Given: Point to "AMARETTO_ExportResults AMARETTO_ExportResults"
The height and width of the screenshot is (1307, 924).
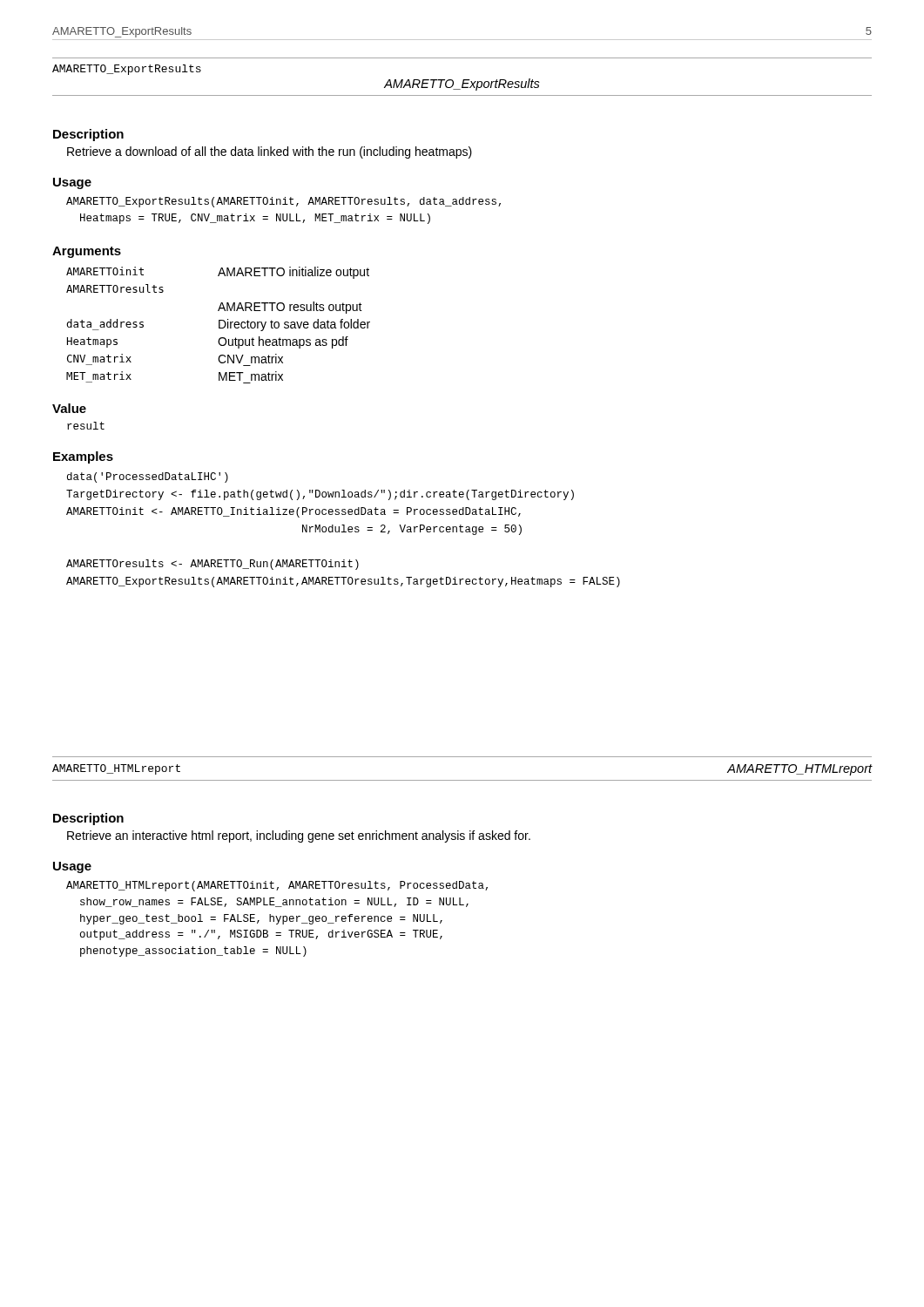Looking at the screenshot, I should [462, 77].
